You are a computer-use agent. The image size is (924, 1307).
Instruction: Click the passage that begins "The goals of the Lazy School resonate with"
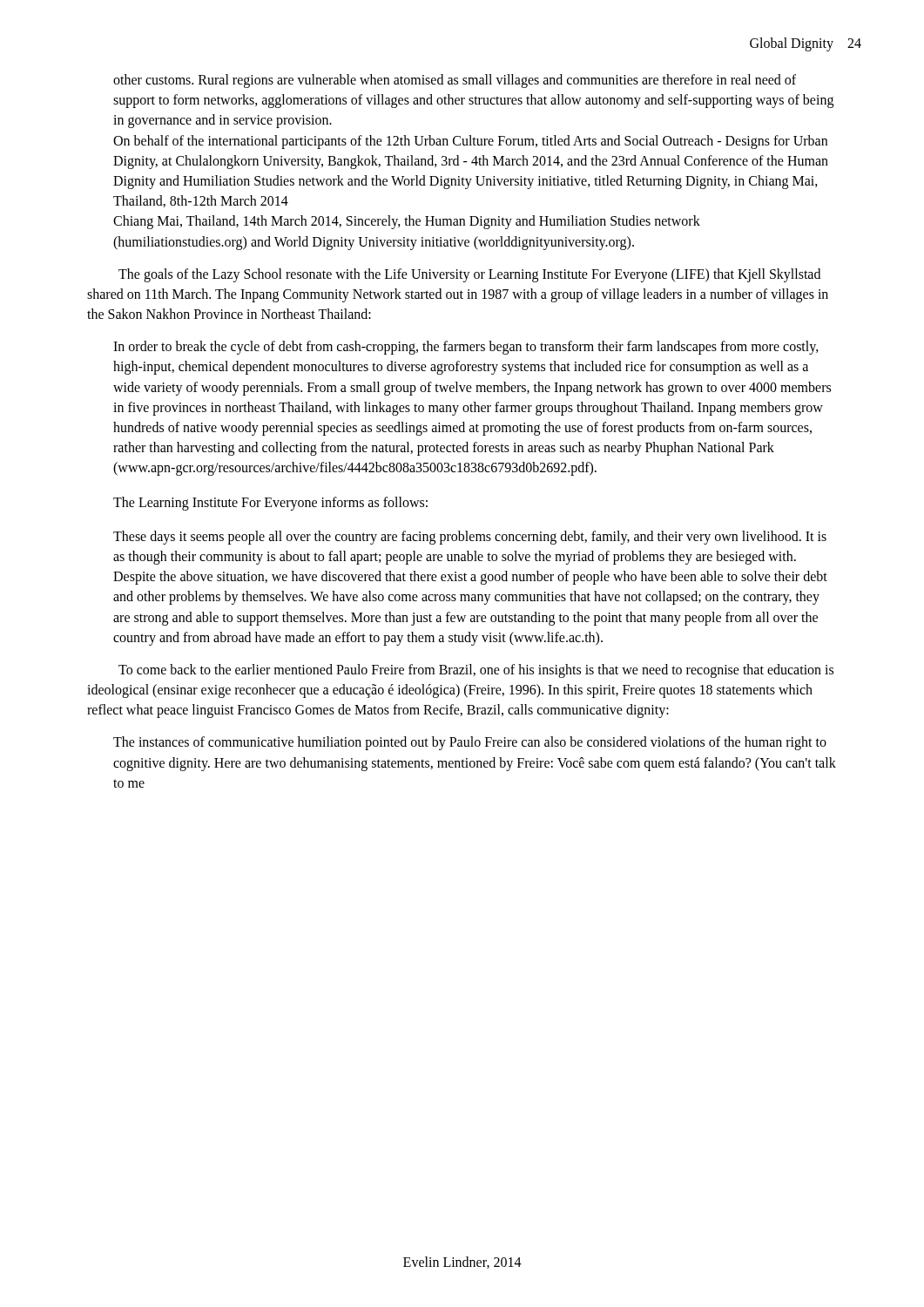(x=458, y=294)
